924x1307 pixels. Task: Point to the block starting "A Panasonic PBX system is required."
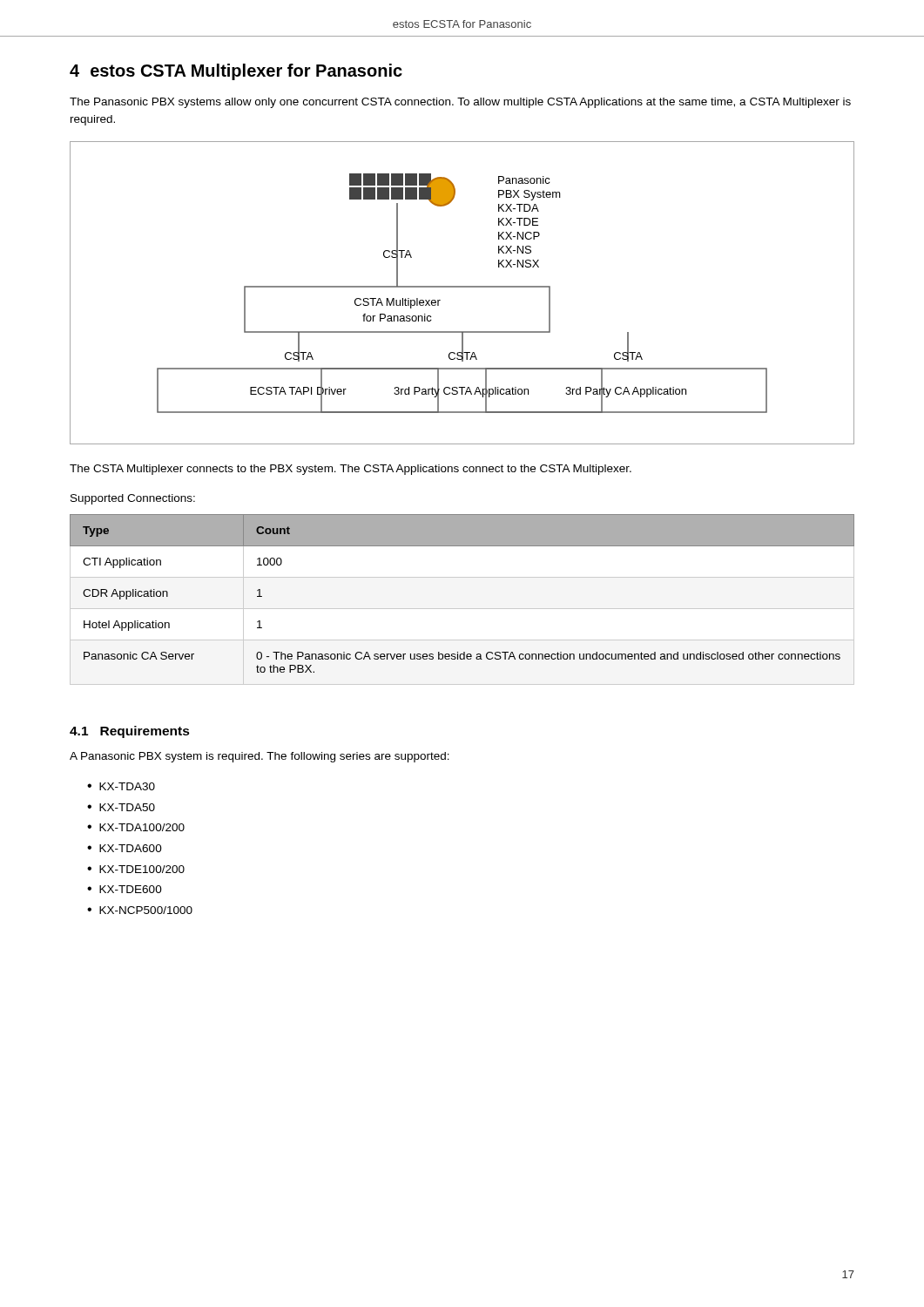point(260,756)
